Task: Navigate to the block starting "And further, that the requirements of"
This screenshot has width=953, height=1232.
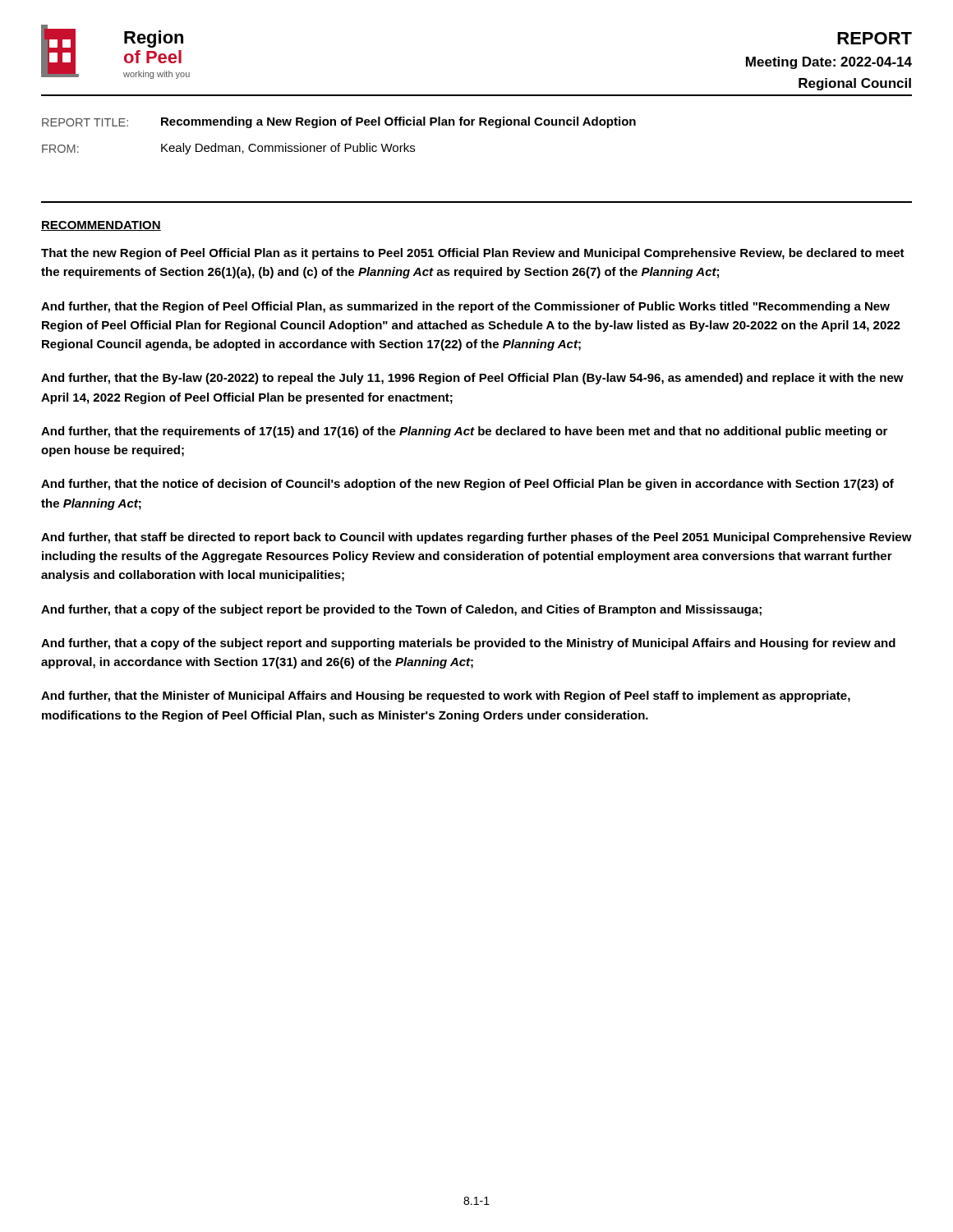Action: pyautogui.click(x=464, y=440)
